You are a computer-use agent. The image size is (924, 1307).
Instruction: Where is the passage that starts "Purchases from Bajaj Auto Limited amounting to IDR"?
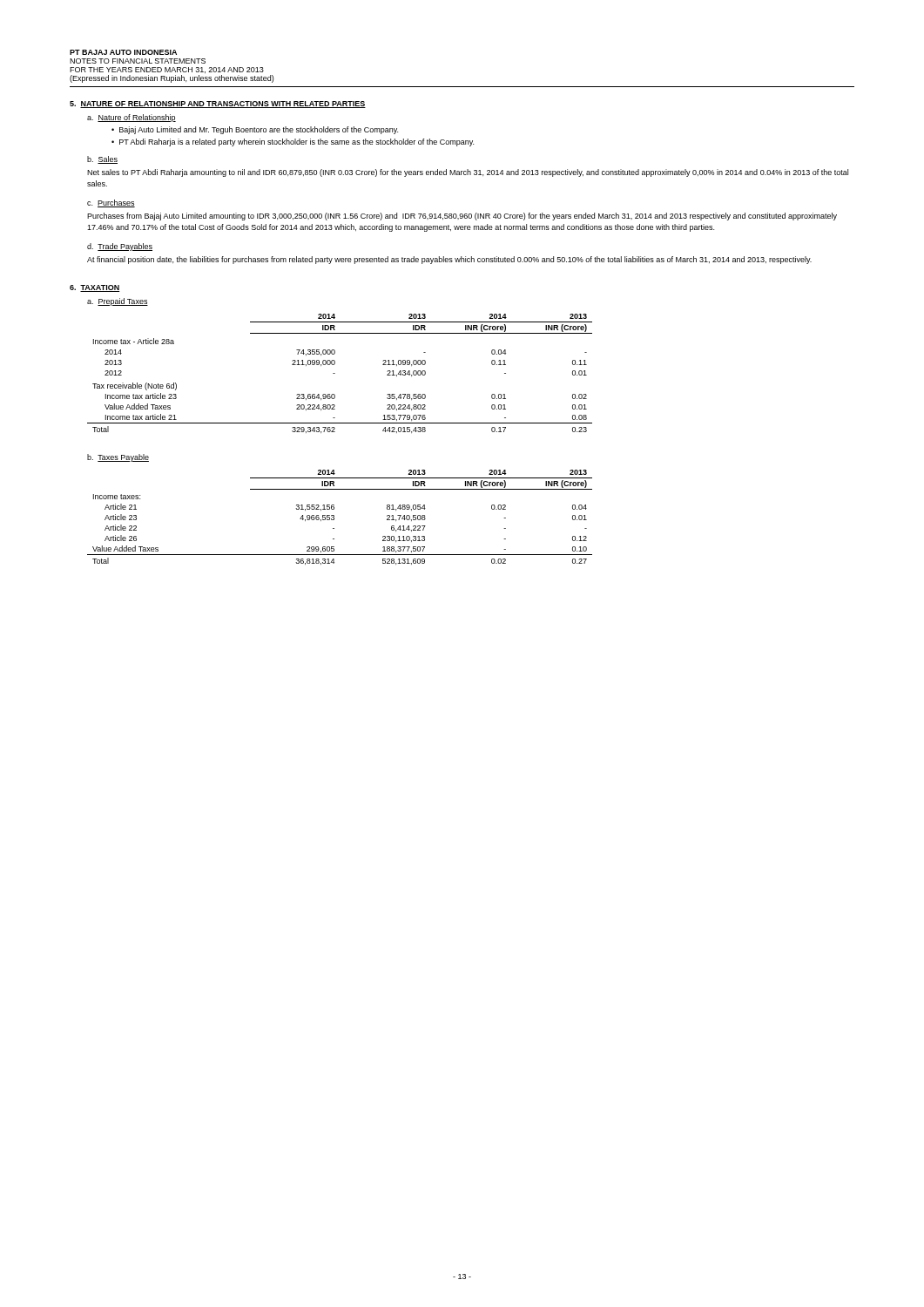click(462, 222)
